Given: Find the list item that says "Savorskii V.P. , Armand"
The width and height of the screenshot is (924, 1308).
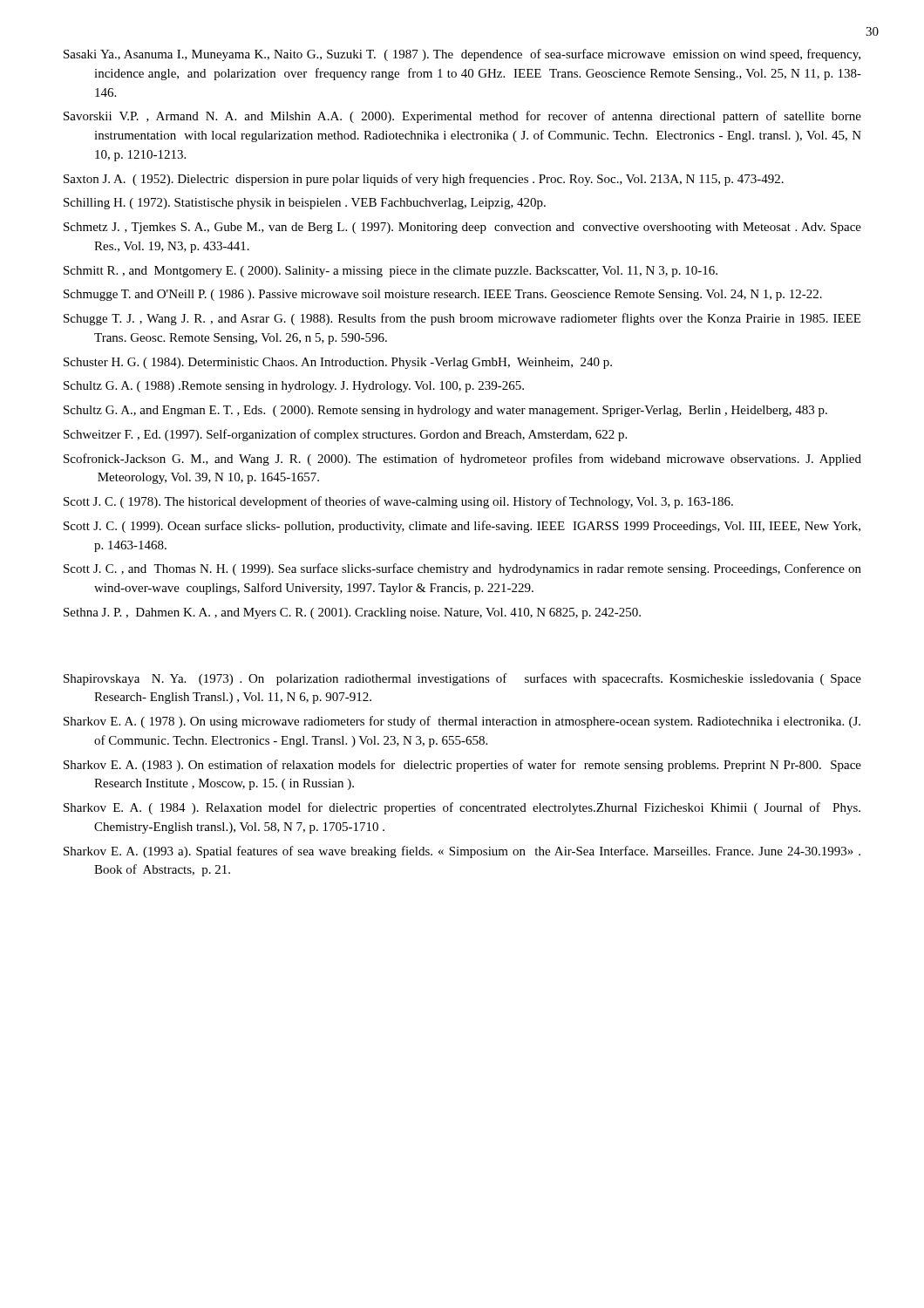Looking at the screenshot, I should click(462, 135).
